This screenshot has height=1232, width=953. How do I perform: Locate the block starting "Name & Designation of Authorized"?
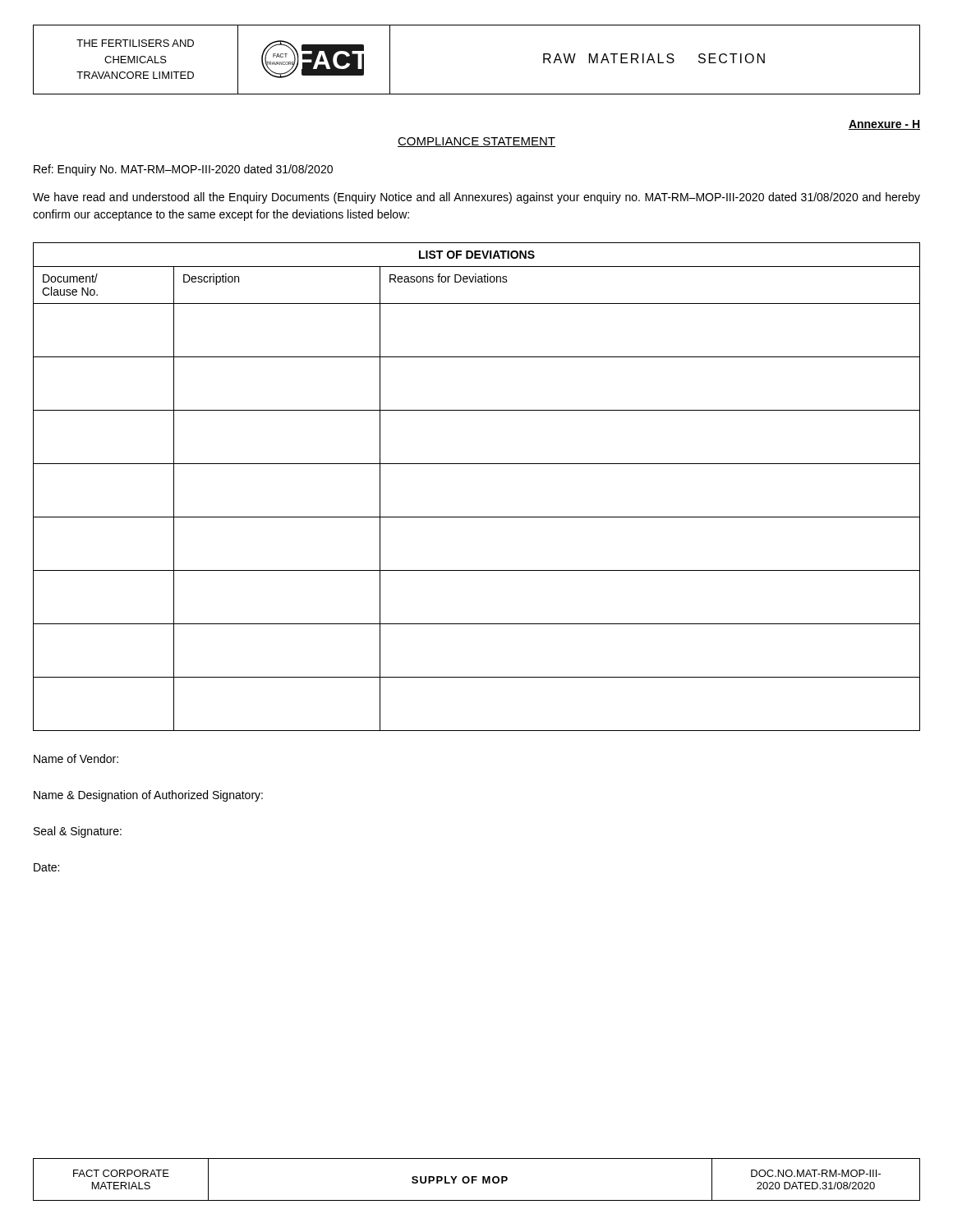(x=148, y=795)
